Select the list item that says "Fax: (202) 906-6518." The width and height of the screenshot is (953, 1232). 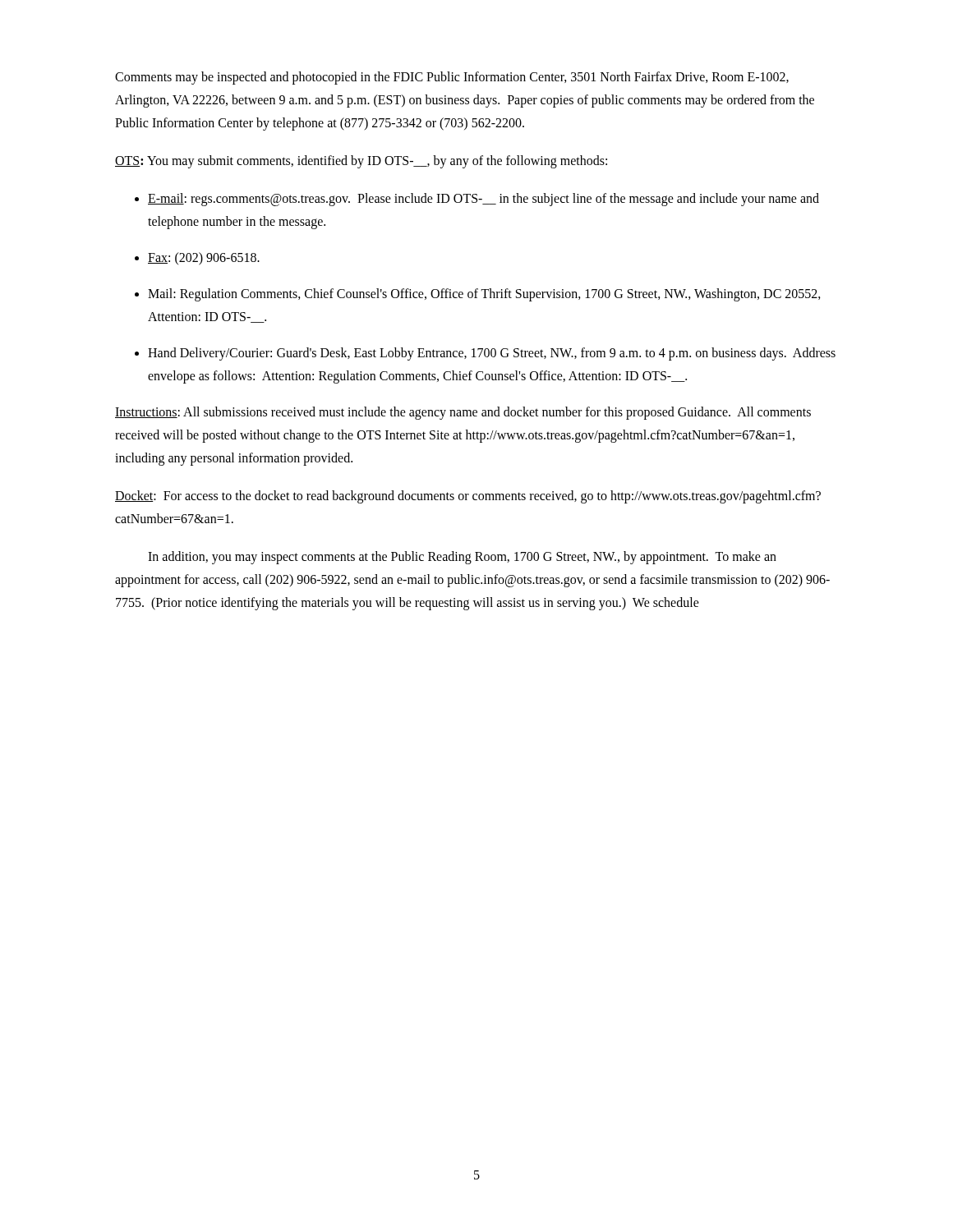[204, 259]
